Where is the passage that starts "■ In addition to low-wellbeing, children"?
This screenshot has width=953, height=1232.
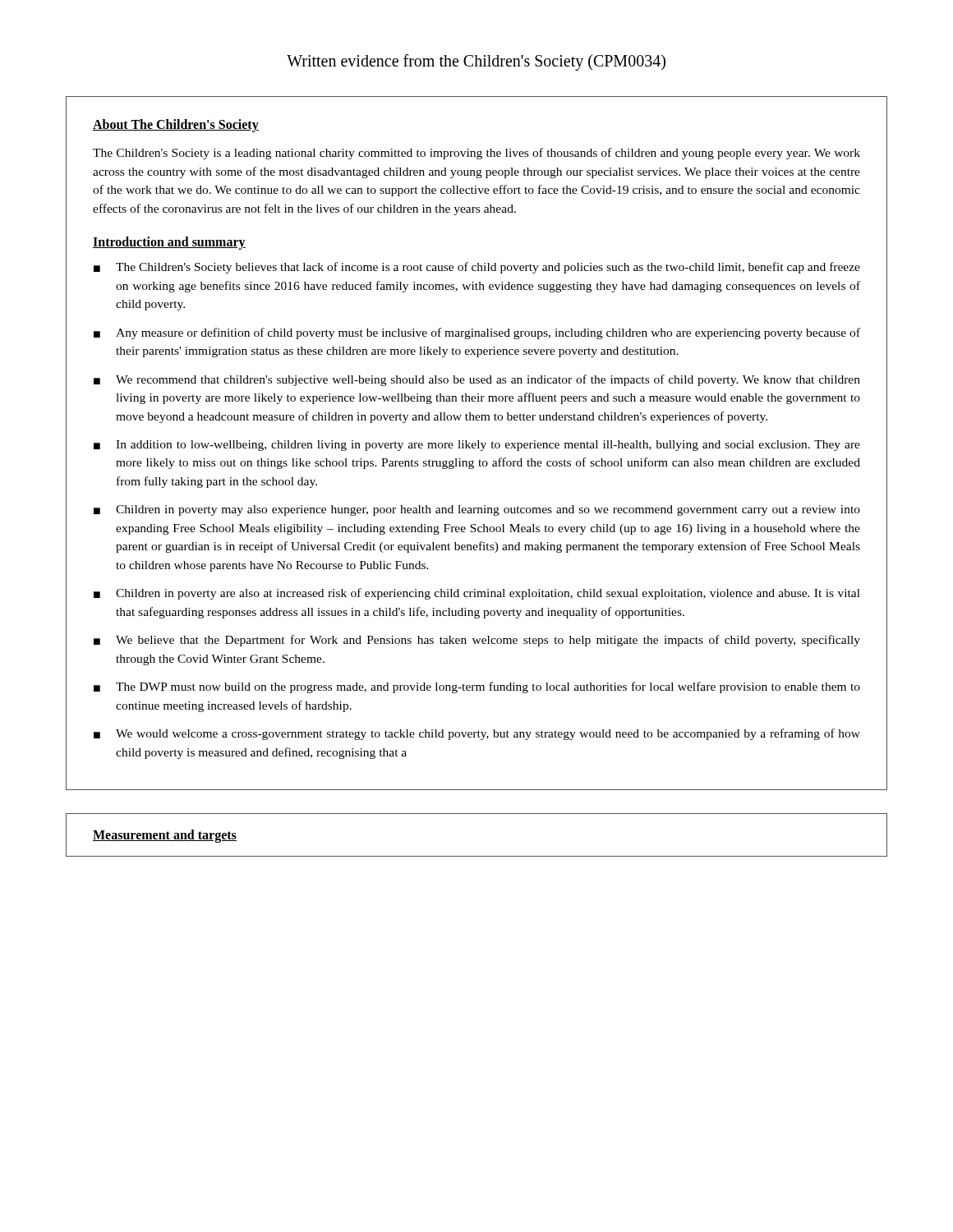(476, 463)
